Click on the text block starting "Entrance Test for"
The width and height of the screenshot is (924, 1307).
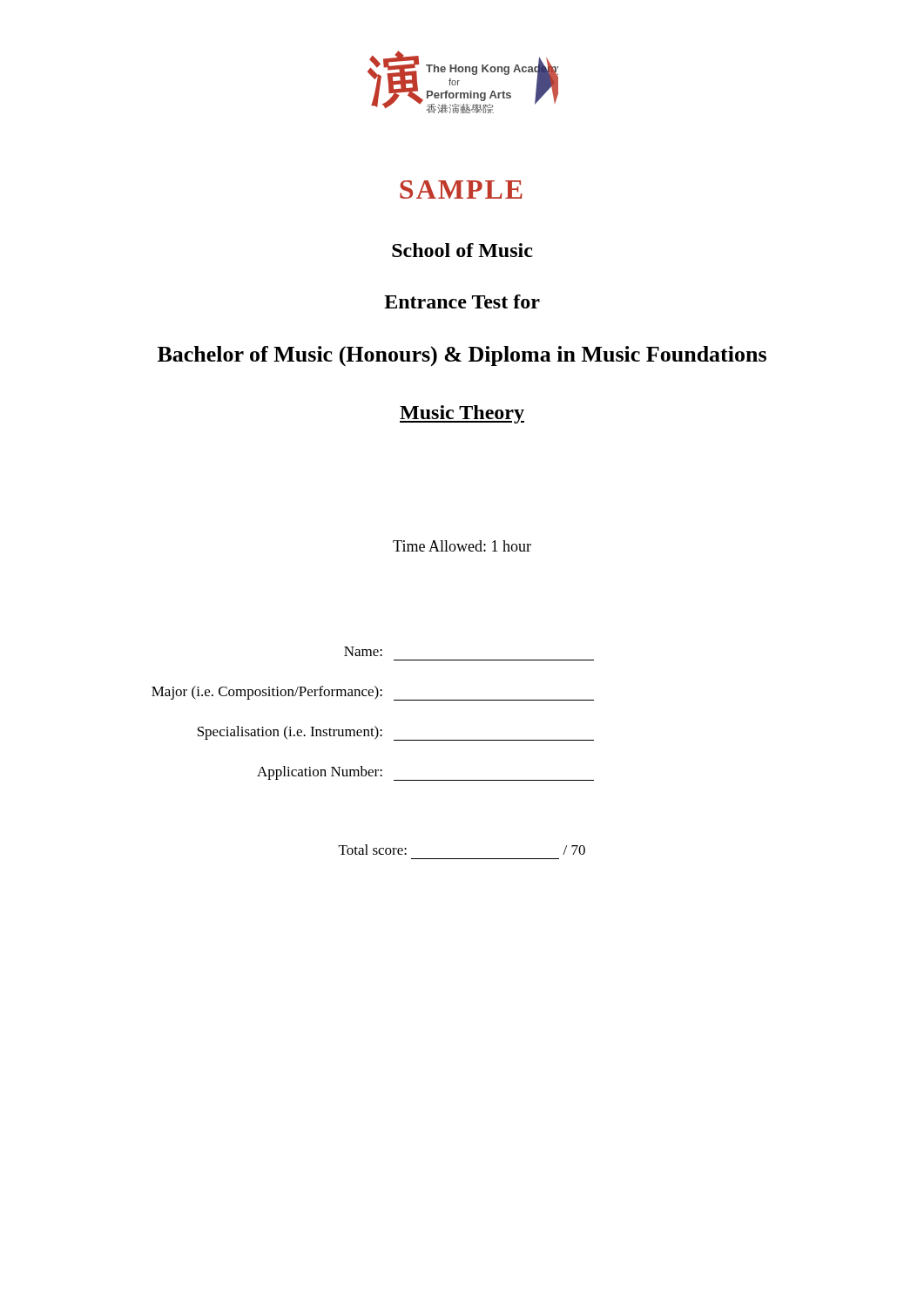coord(462,301)
